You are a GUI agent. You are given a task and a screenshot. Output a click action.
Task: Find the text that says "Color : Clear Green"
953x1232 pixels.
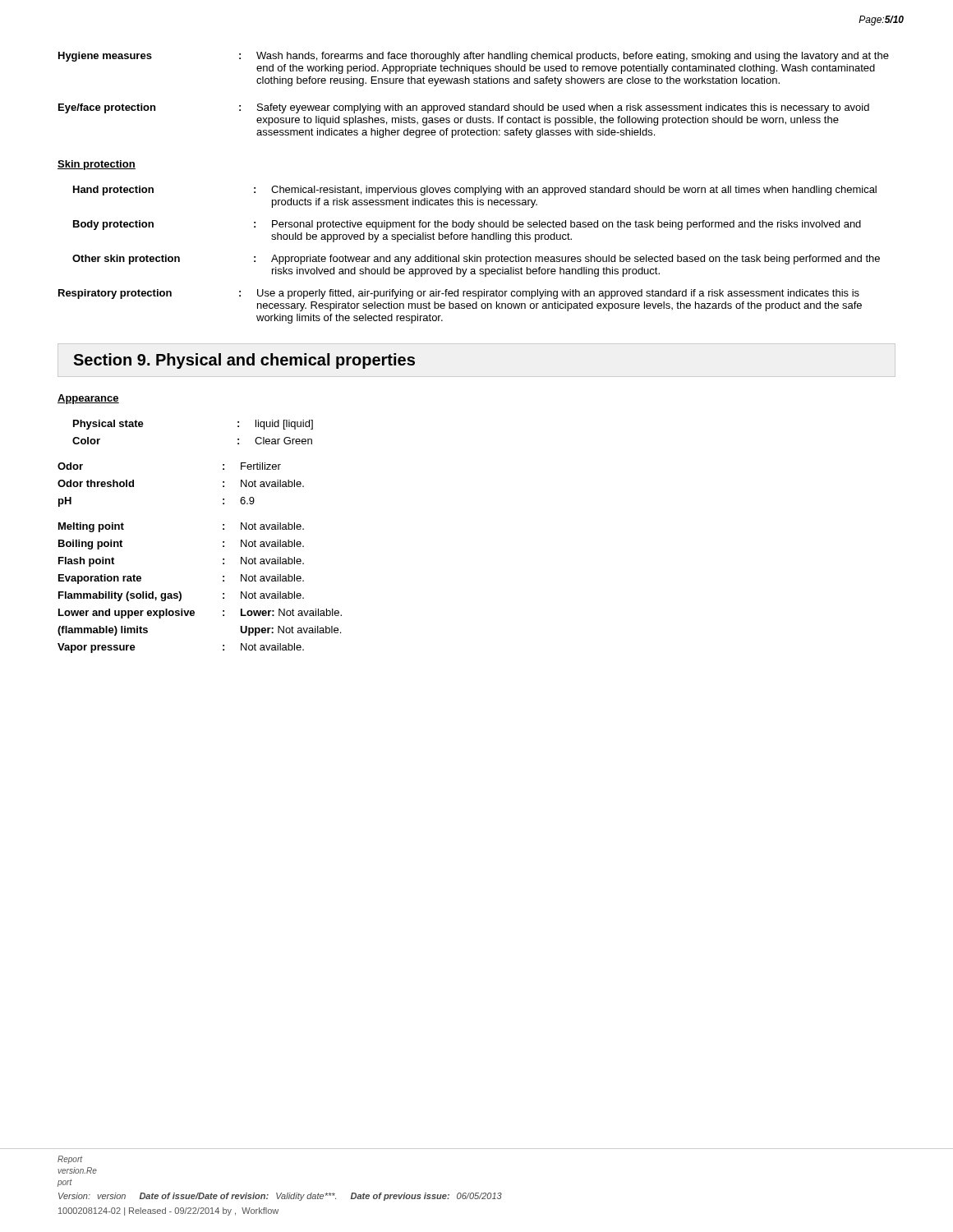point(87,441)
